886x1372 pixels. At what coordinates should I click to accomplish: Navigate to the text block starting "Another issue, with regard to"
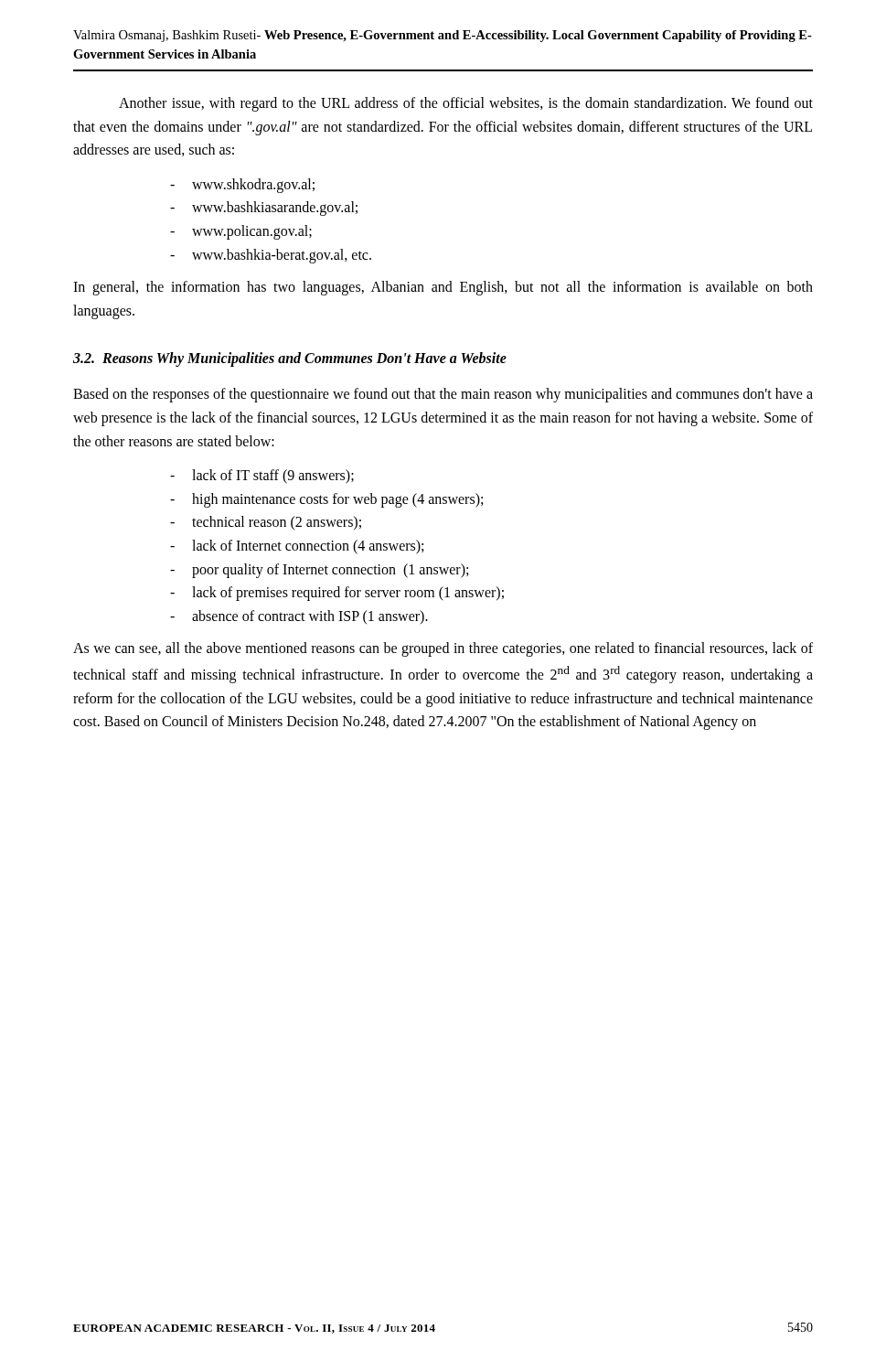(x=443, y=126)
